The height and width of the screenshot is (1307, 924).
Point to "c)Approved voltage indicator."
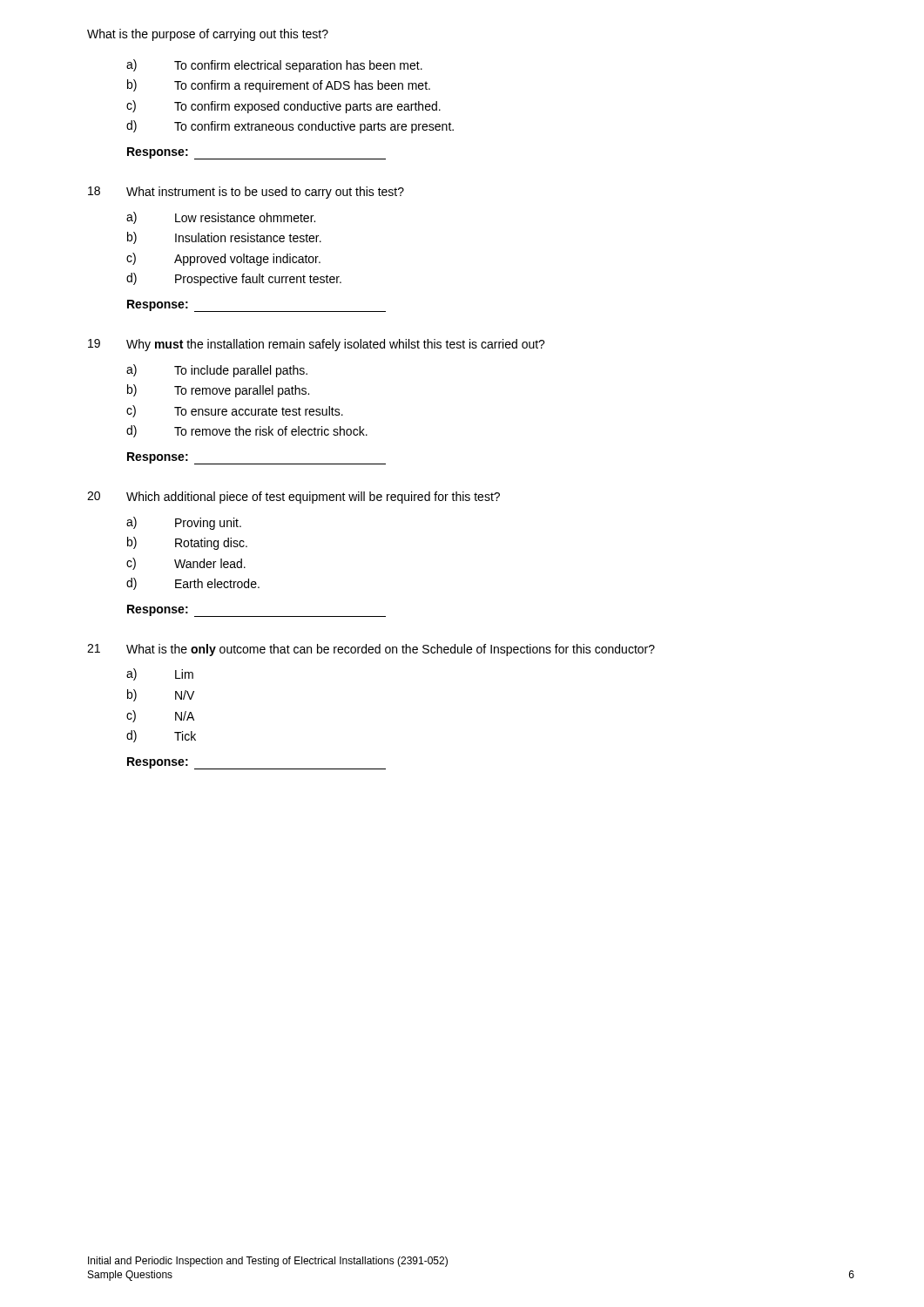(x=223, y=259)
